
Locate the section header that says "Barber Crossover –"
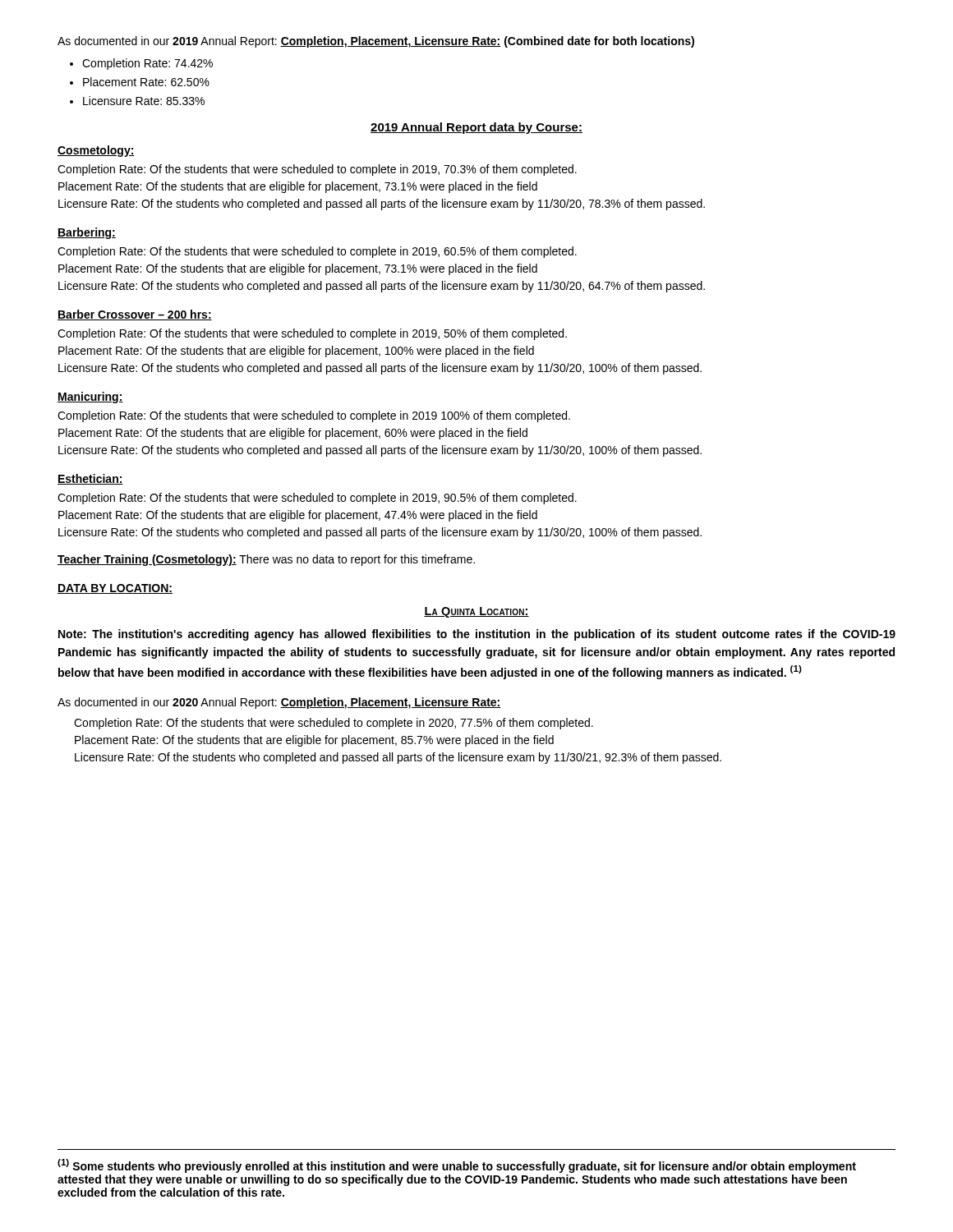(x=135, y=315)
